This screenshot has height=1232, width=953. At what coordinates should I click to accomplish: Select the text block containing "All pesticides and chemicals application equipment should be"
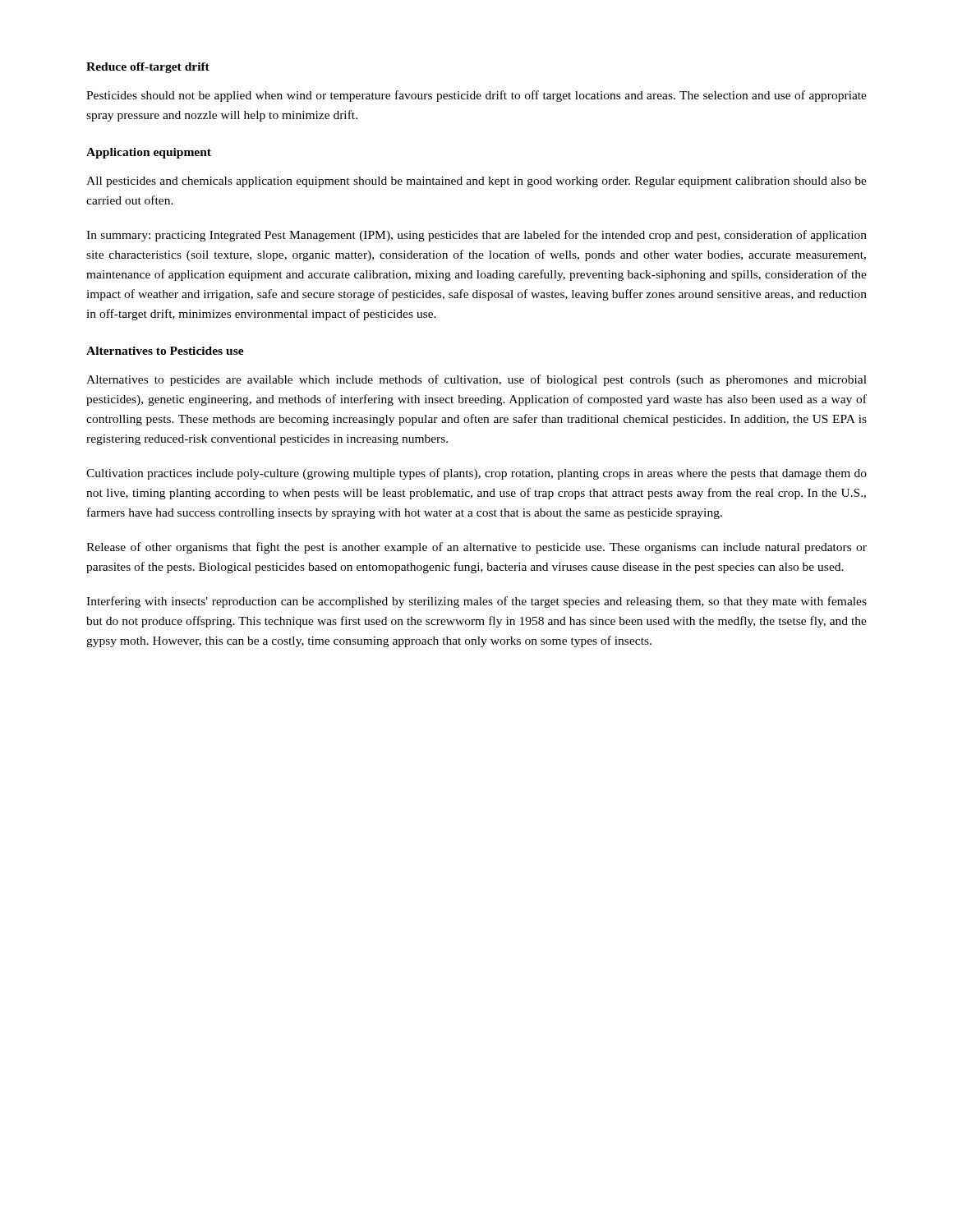[476, 190]
